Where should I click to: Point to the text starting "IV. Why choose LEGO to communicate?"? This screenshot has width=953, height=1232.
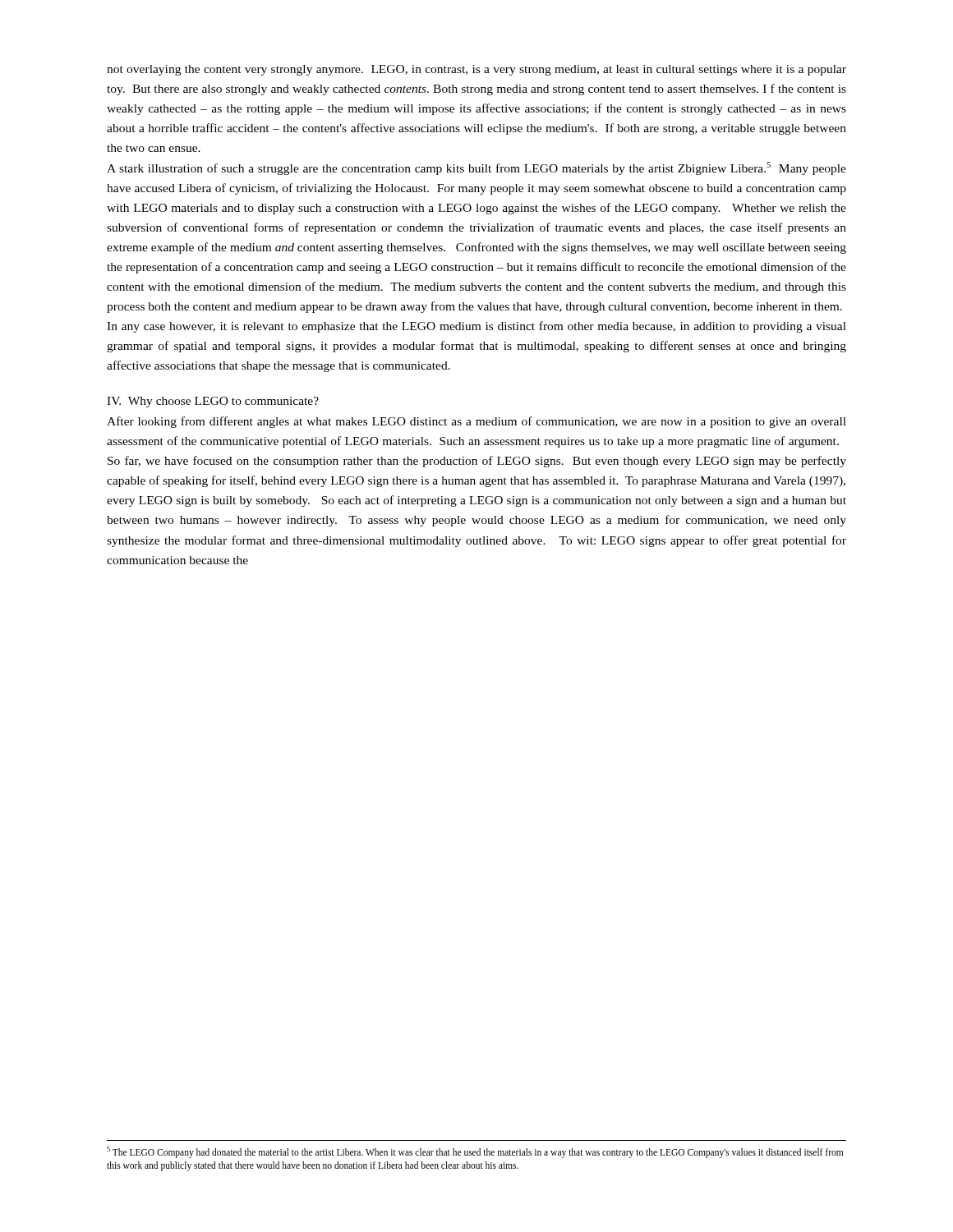tap(213, 401)
